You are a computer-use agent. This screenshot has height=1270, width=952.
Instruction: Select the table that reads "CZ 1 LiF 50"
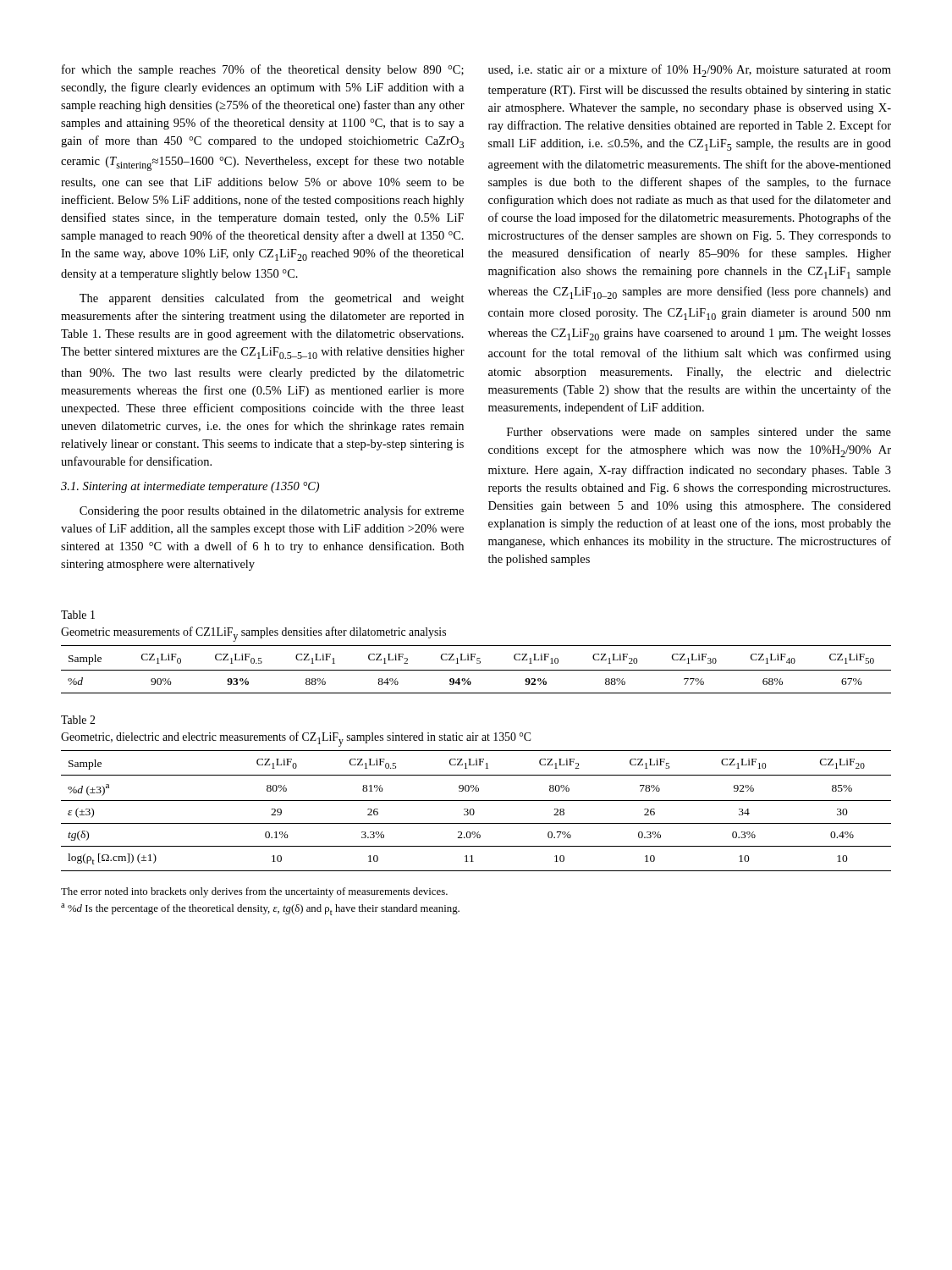point(476,669)
